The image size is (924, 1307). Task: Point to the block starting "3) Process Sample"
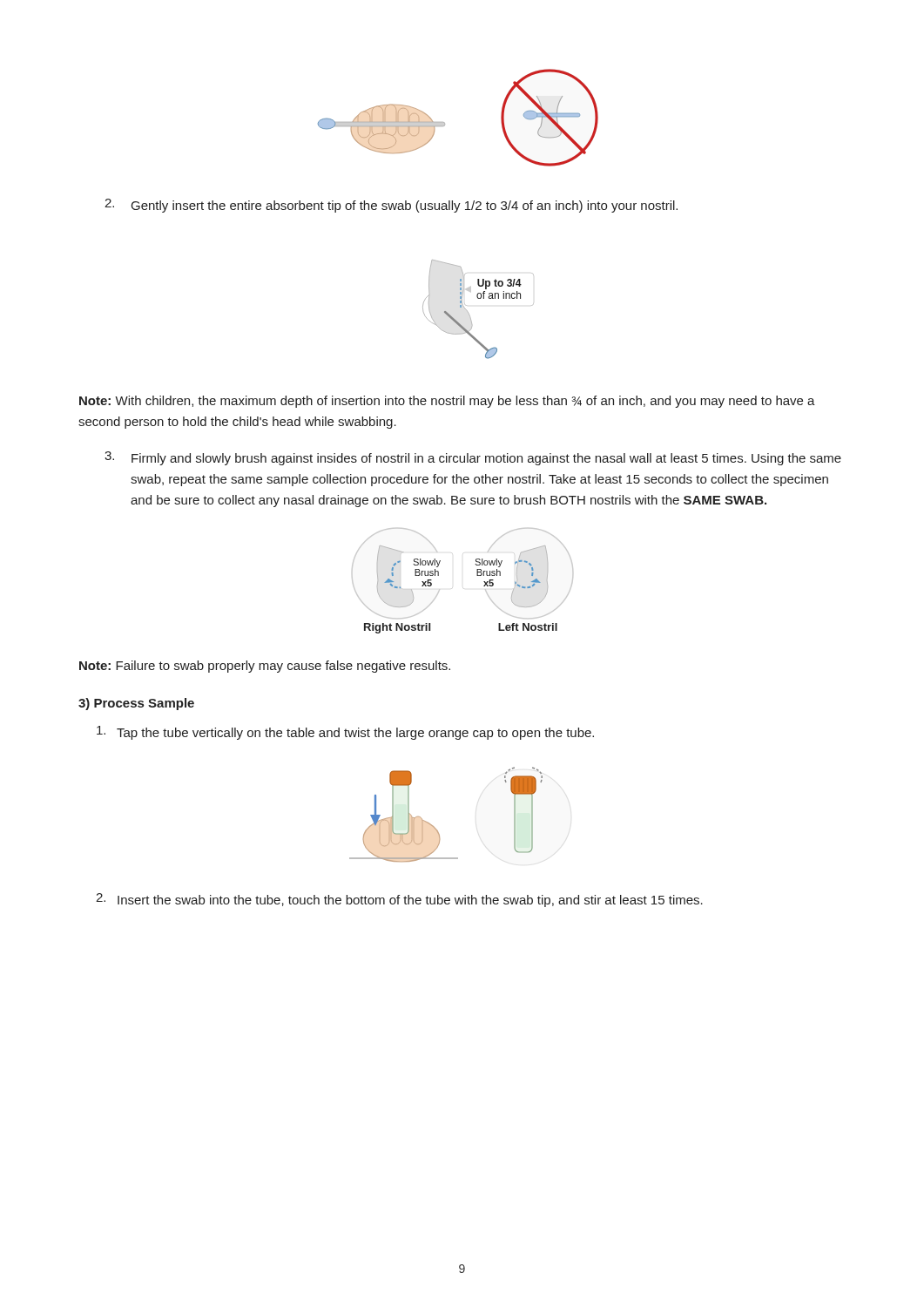tap(136, 703)
